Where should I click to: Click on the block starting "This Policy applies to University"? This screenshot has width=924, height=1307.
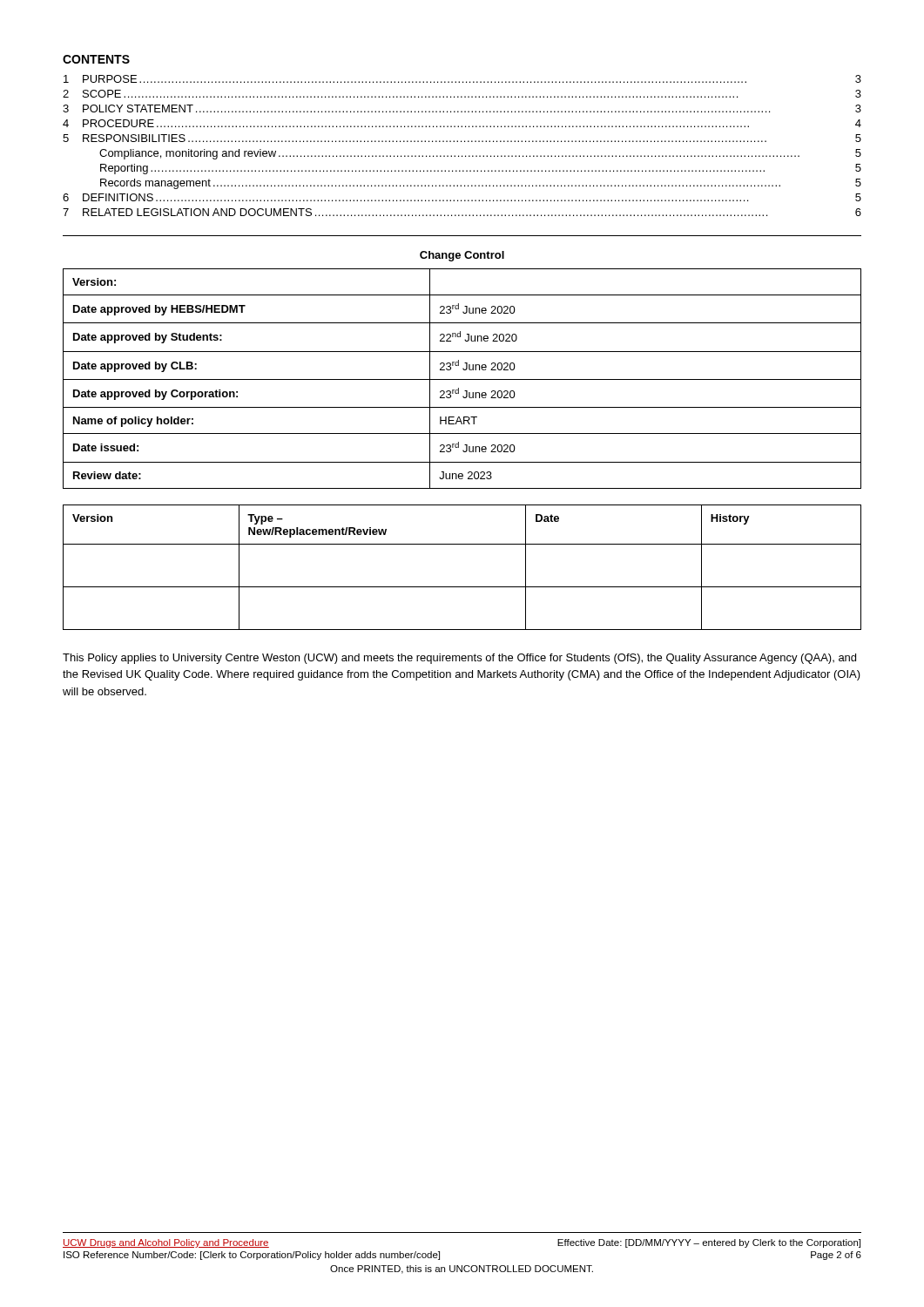(x=462, y=674)
